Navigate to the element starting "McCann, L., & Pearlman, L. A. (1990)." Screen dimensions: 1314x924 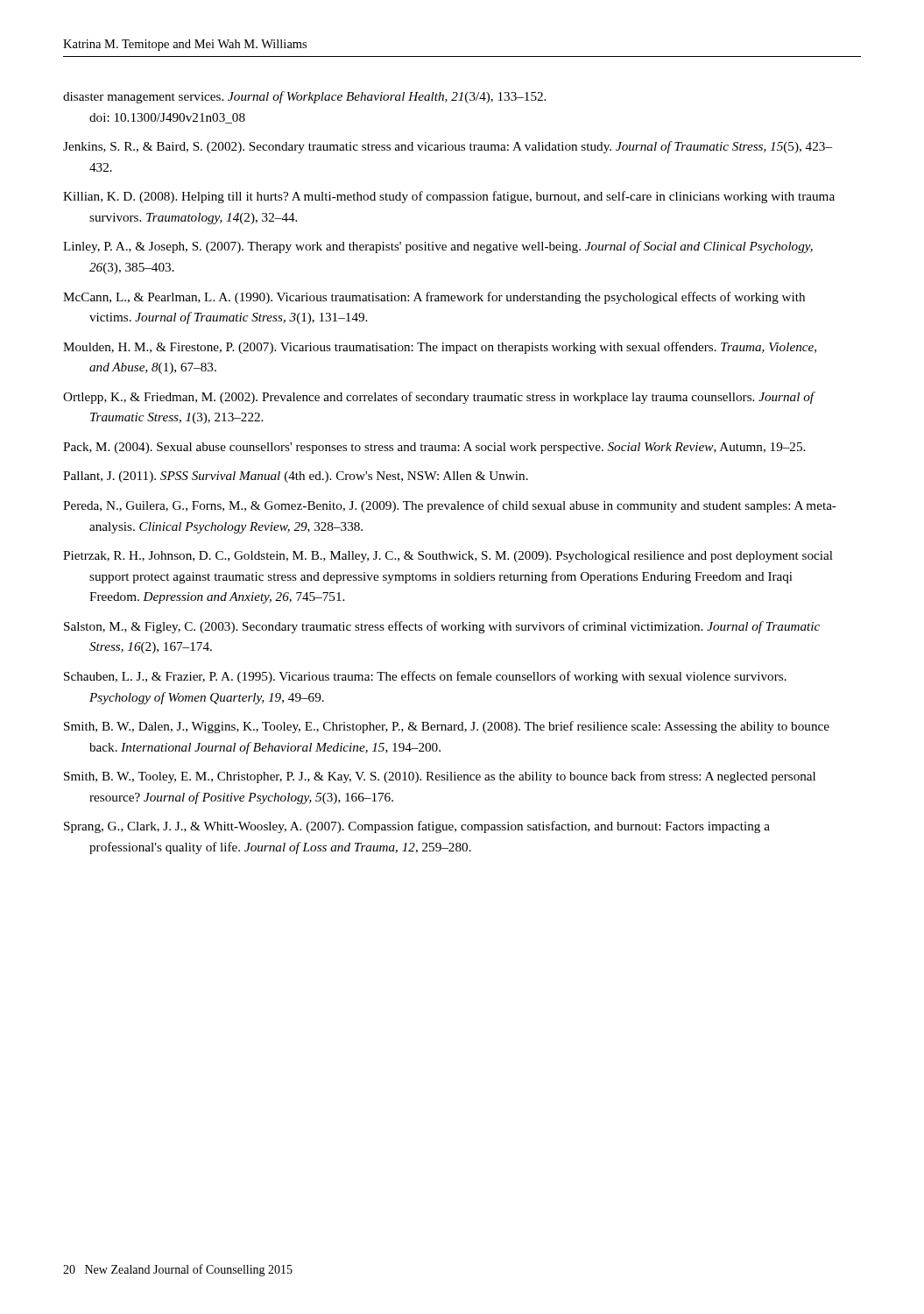[434, 306]
